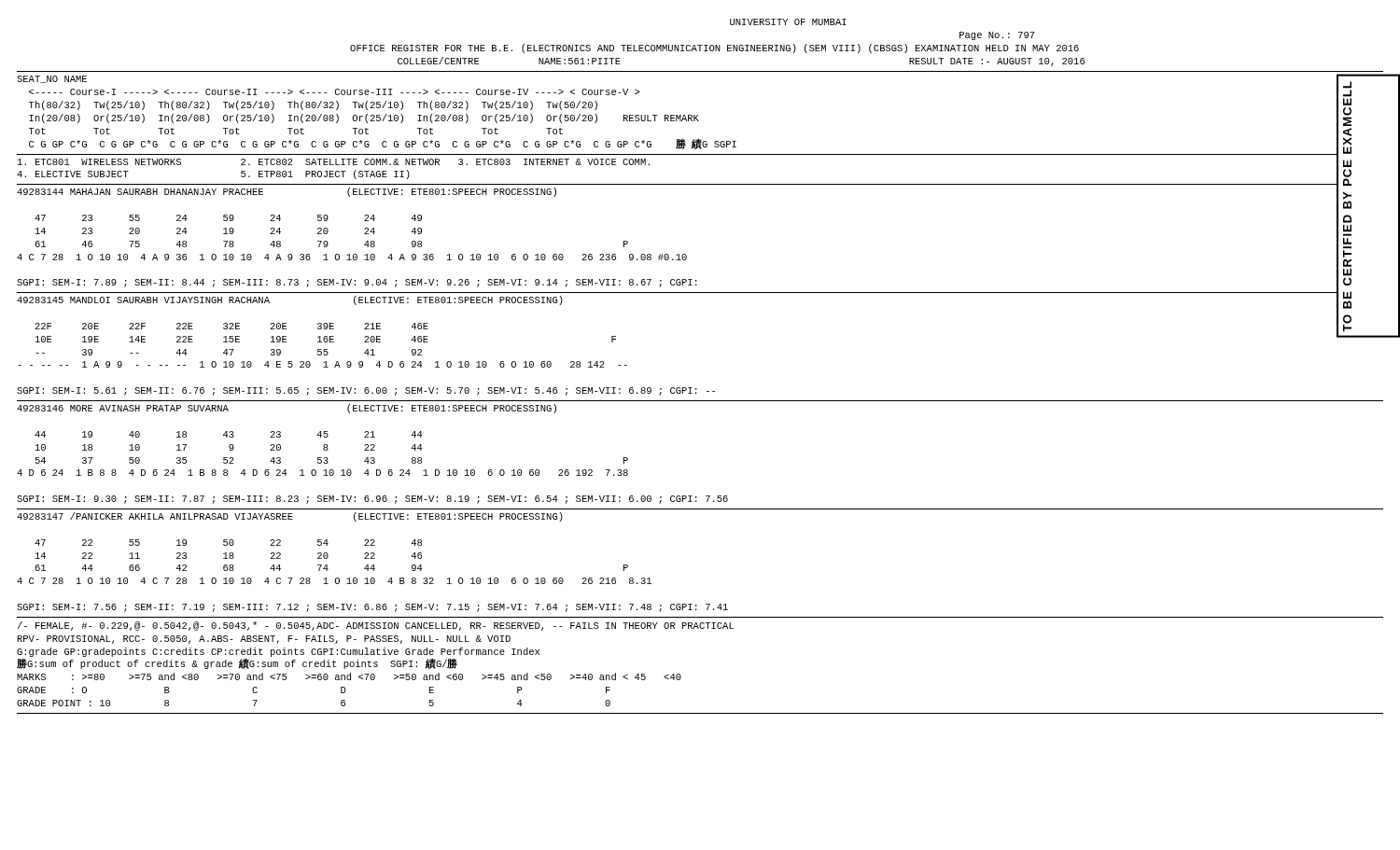Locate the block of text that opens with "SEAT_NO NAME Th(80/32) Tw(25/10) Th(80/32) Tw(25/10)"

point(700,113)
